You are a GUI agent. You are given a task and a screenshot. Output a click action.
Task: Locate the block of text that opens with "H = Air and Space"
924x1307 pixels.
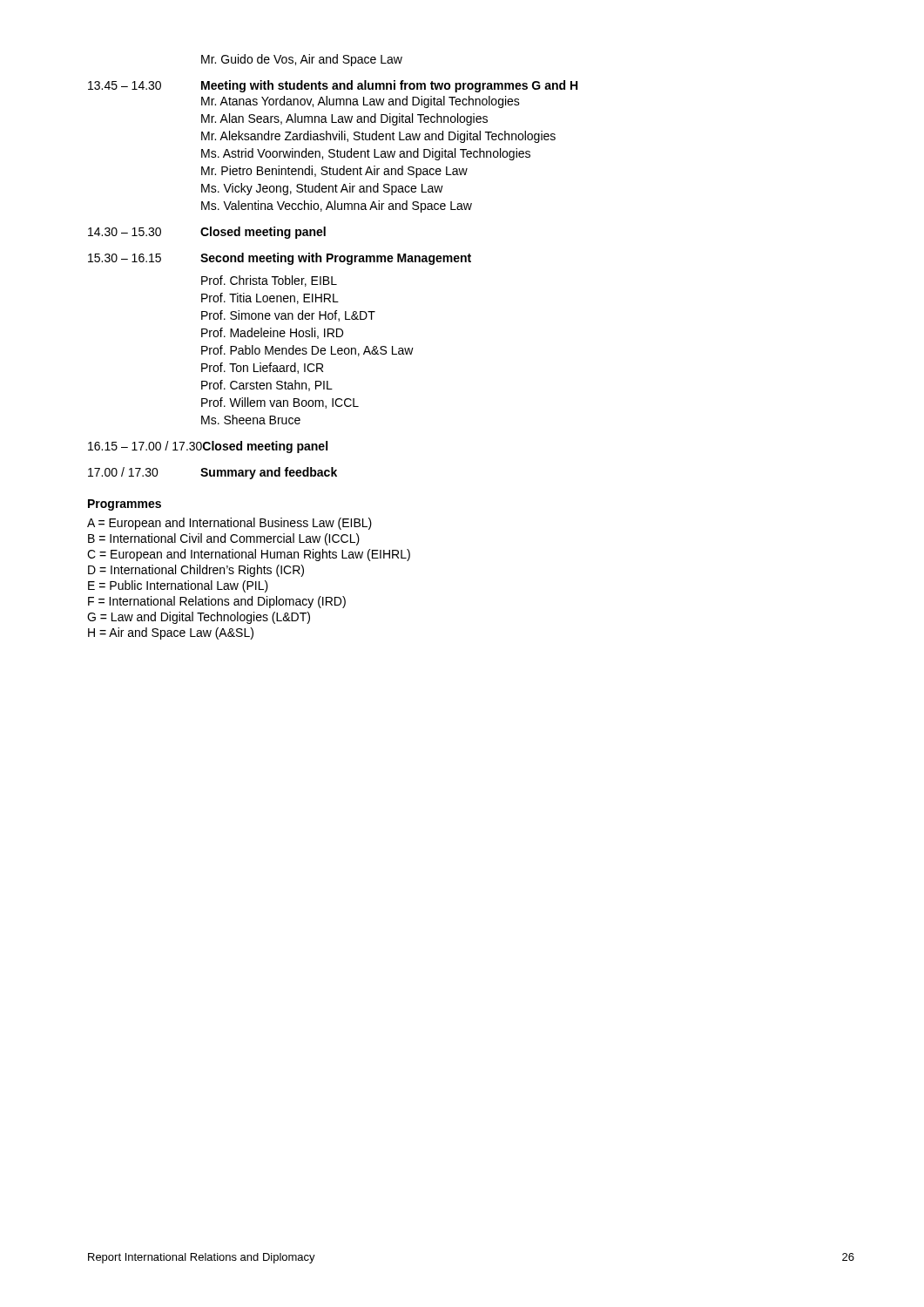click(x=171, y=633)
